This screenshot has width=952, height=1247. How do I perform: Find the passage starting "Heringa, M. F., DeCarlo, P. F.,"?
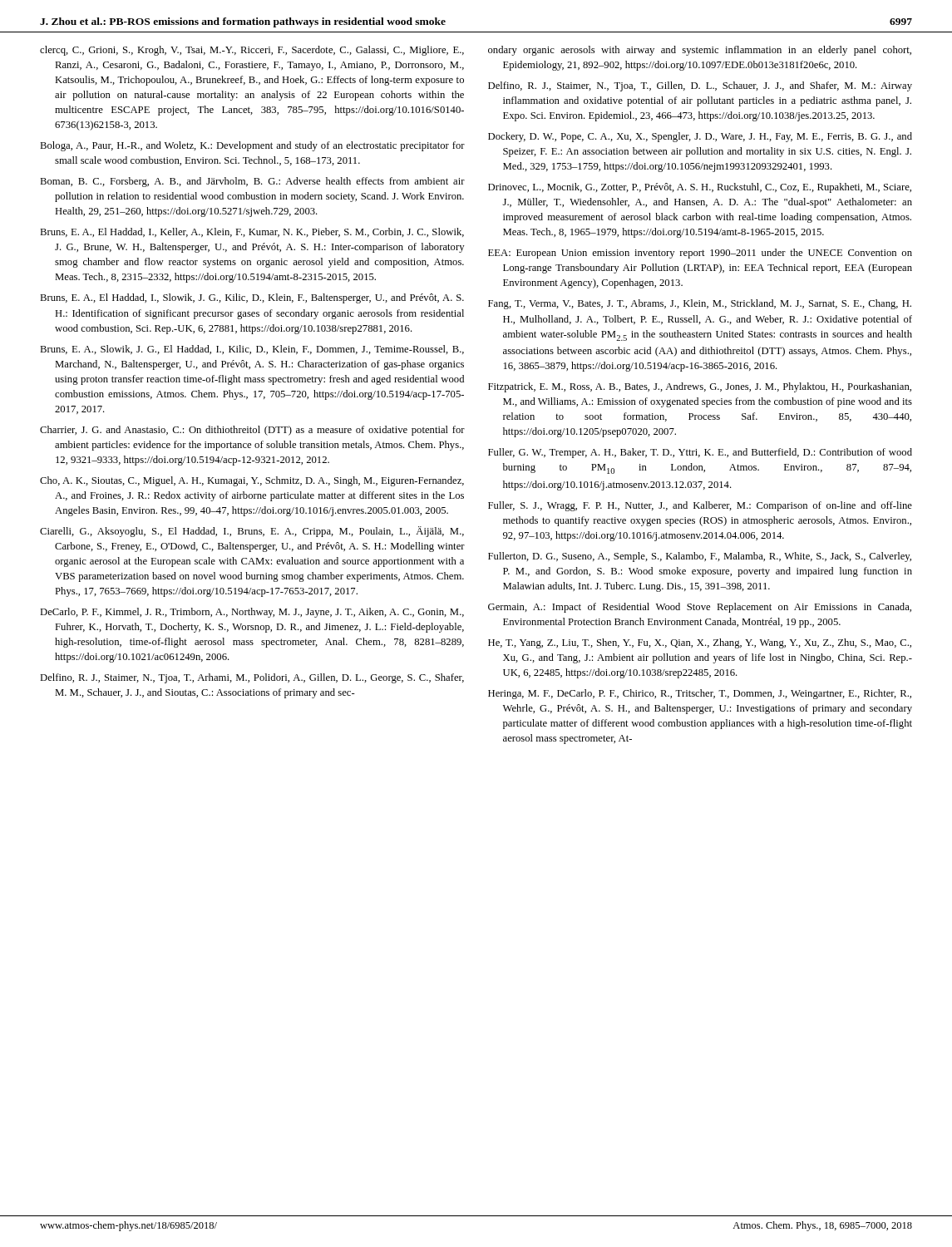[700, 716]
